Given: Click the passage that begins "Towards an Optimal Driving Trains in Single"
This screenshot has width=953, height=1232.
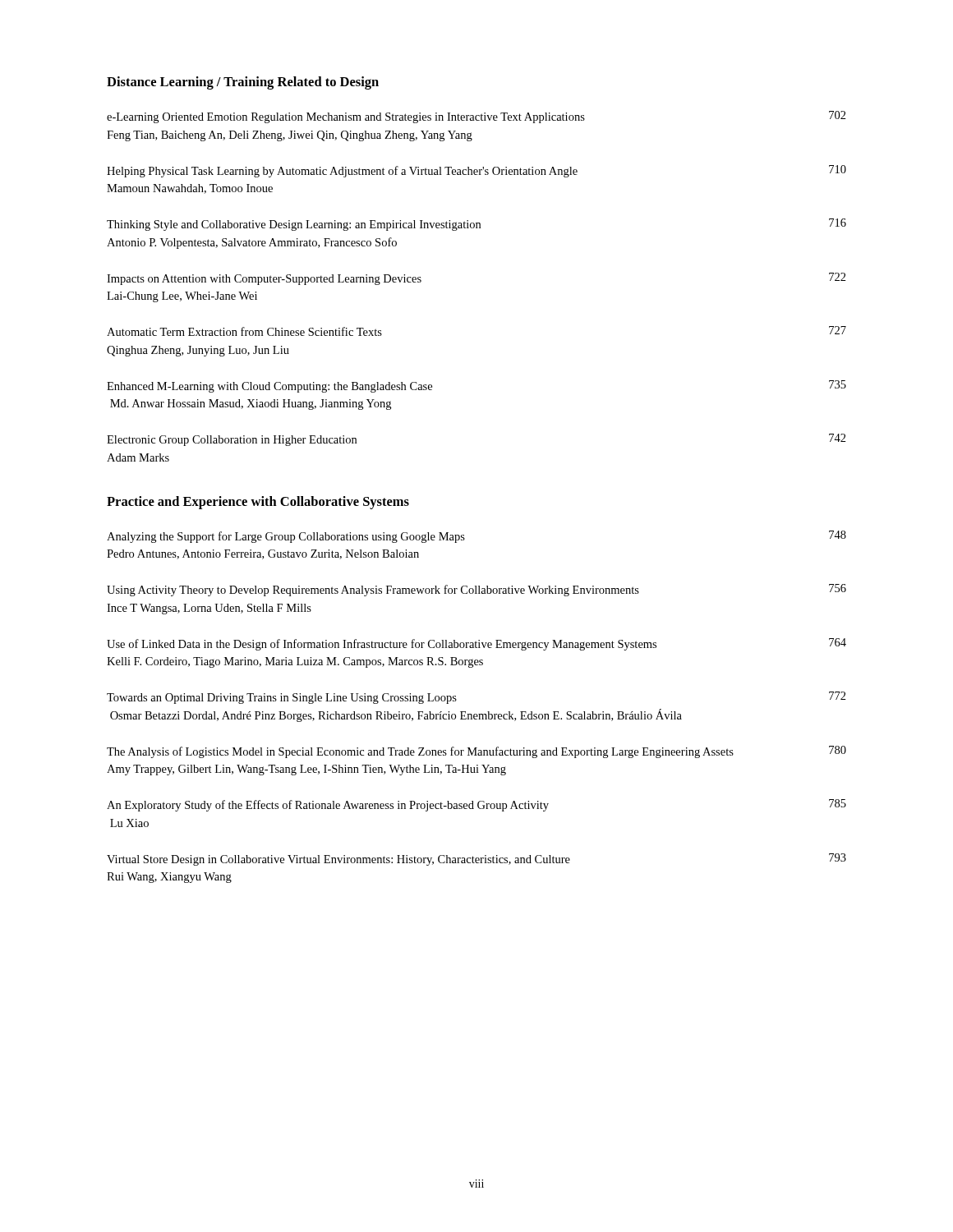Looking at the screenshot, I should [476, 707].
